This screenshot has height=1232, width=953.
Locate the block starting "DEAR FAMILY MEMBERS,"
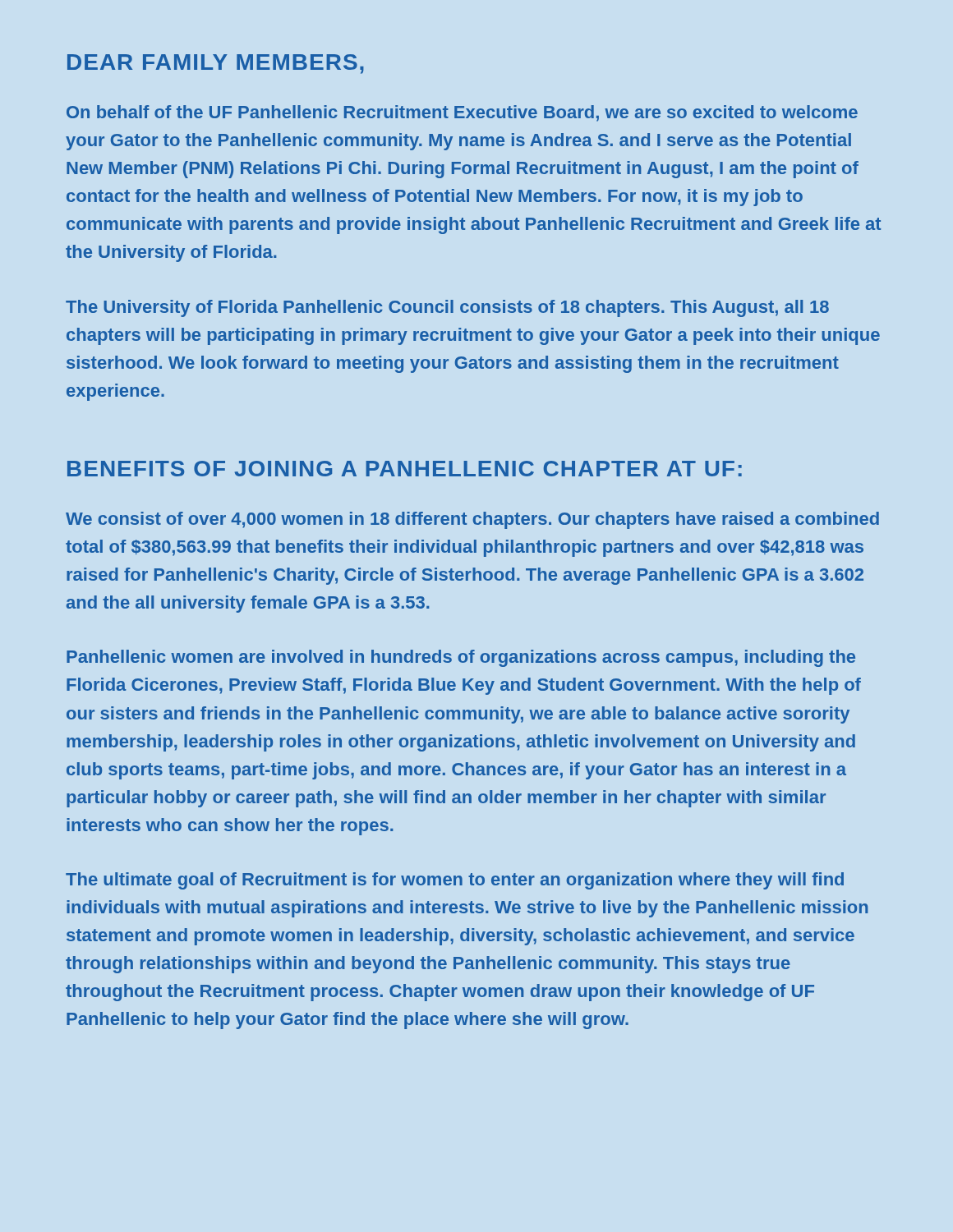pyautogui.click(x=216, y=62)
